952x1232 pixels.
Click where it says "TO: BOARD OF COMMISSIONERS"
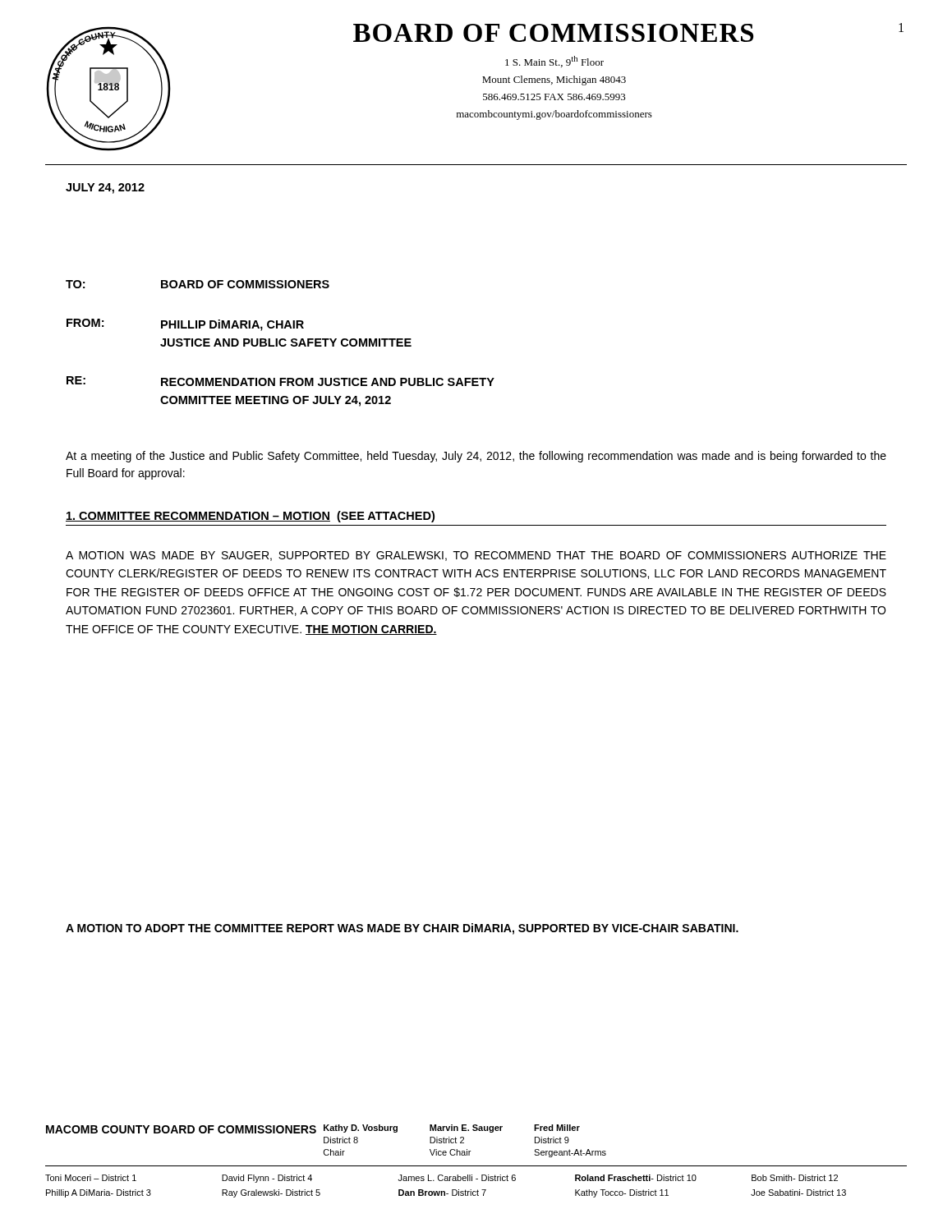pos(198,284)
